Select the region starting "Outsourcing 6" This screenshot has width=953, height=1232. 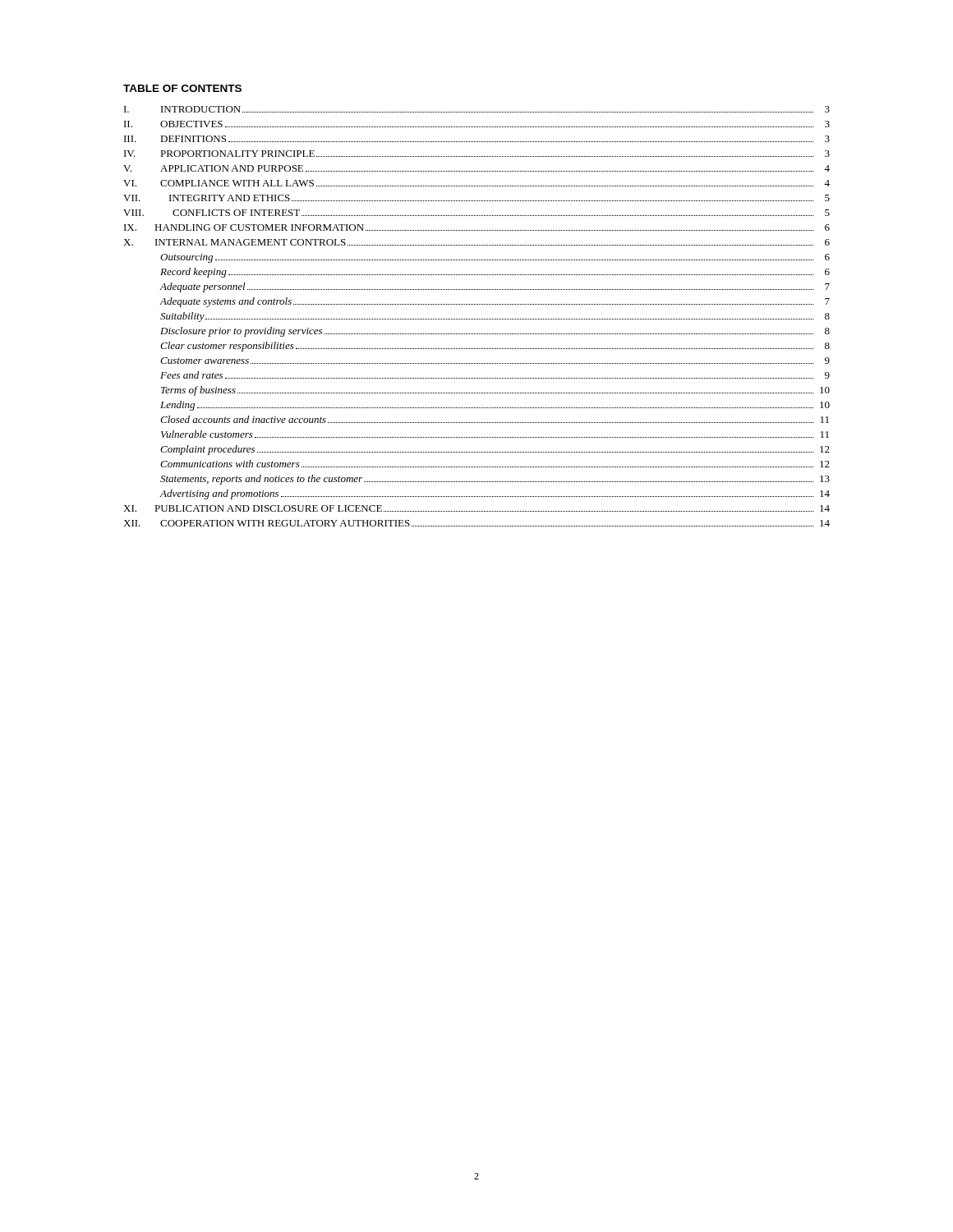(x=495, y=257)
